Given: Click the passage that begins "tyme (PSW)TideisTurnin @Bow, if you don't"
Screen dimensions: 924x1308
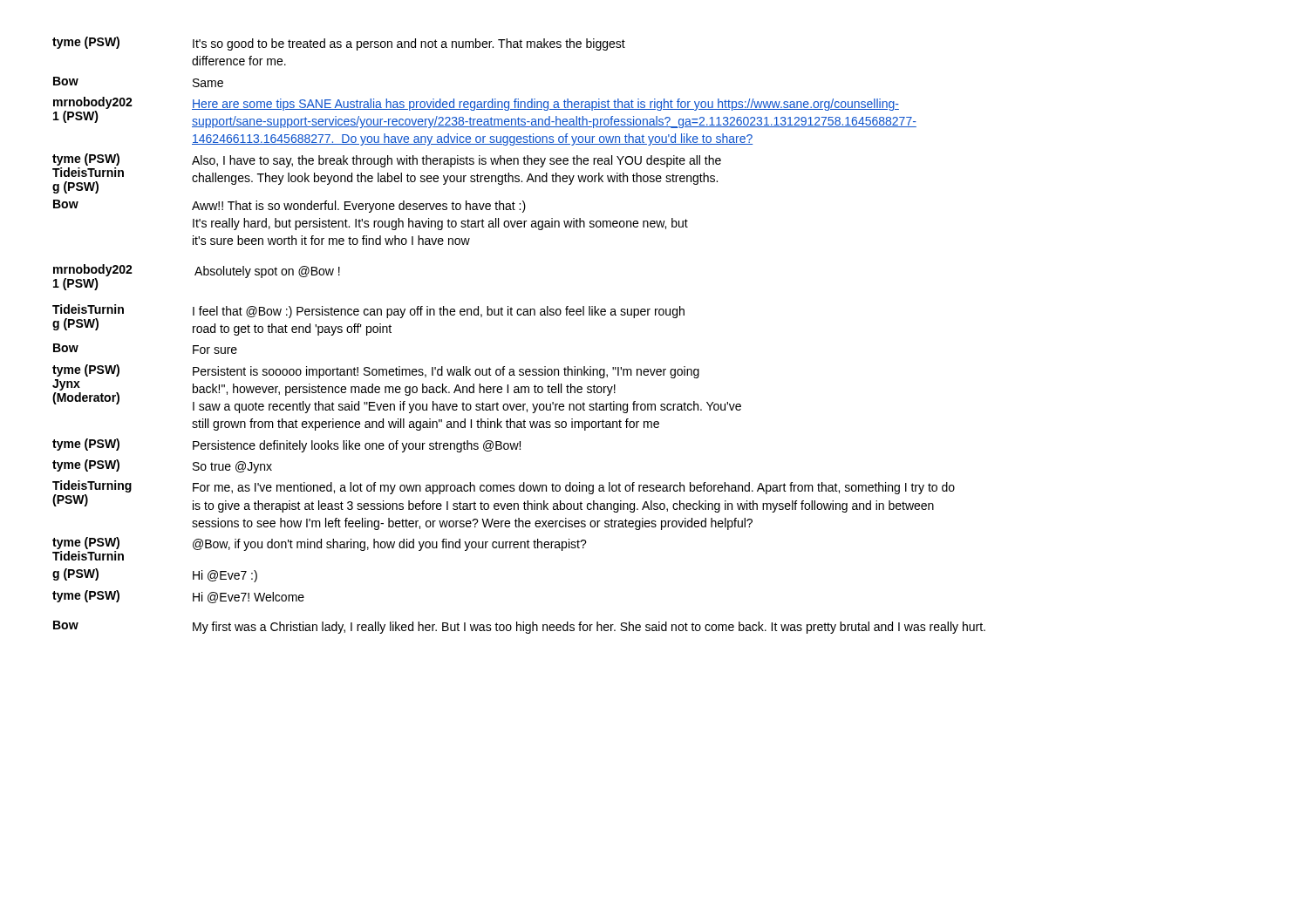Looking at the screenshot, I should (320, 549).
